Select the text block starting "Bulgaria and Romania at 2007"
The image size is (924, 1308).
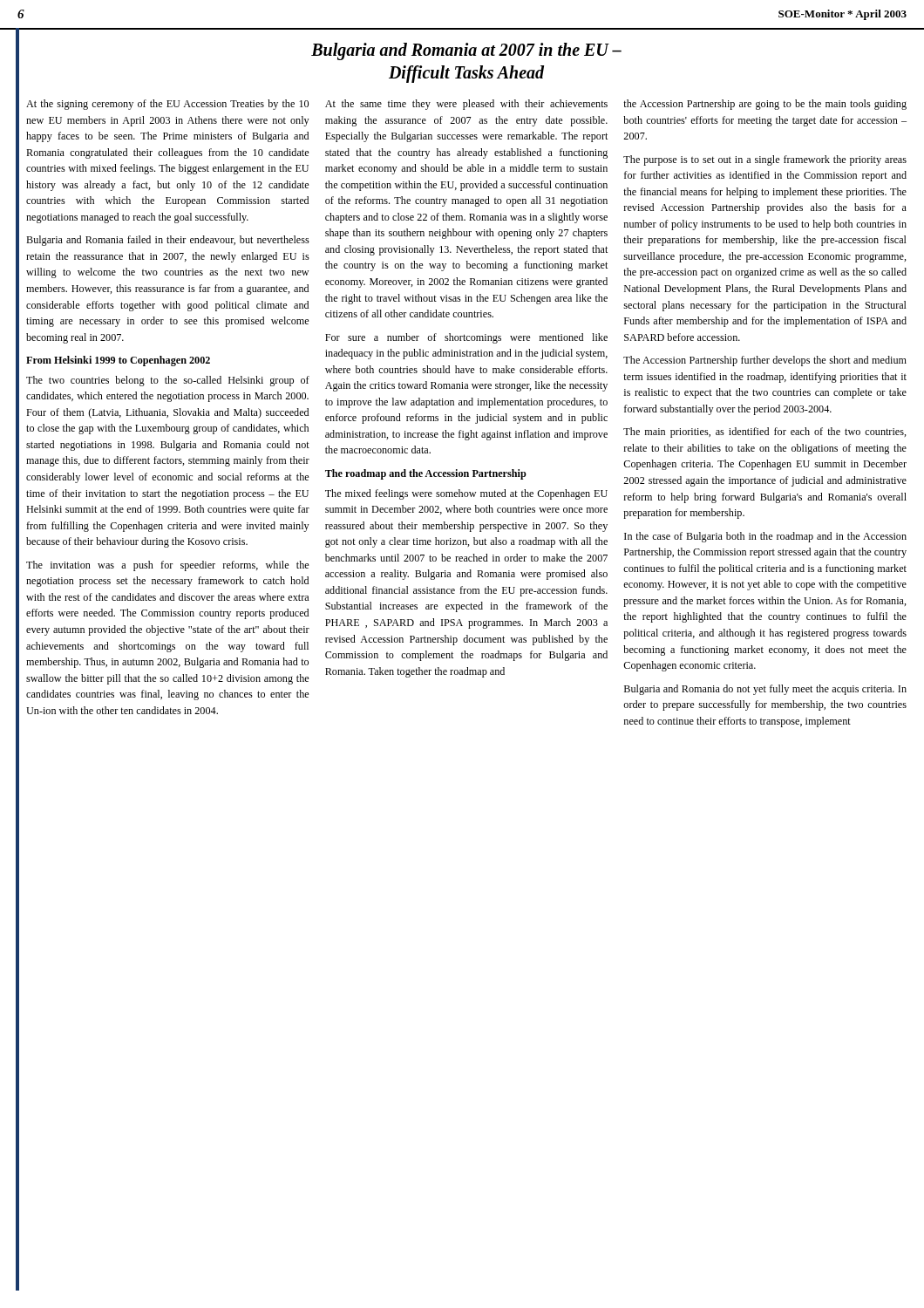[466, 61]
